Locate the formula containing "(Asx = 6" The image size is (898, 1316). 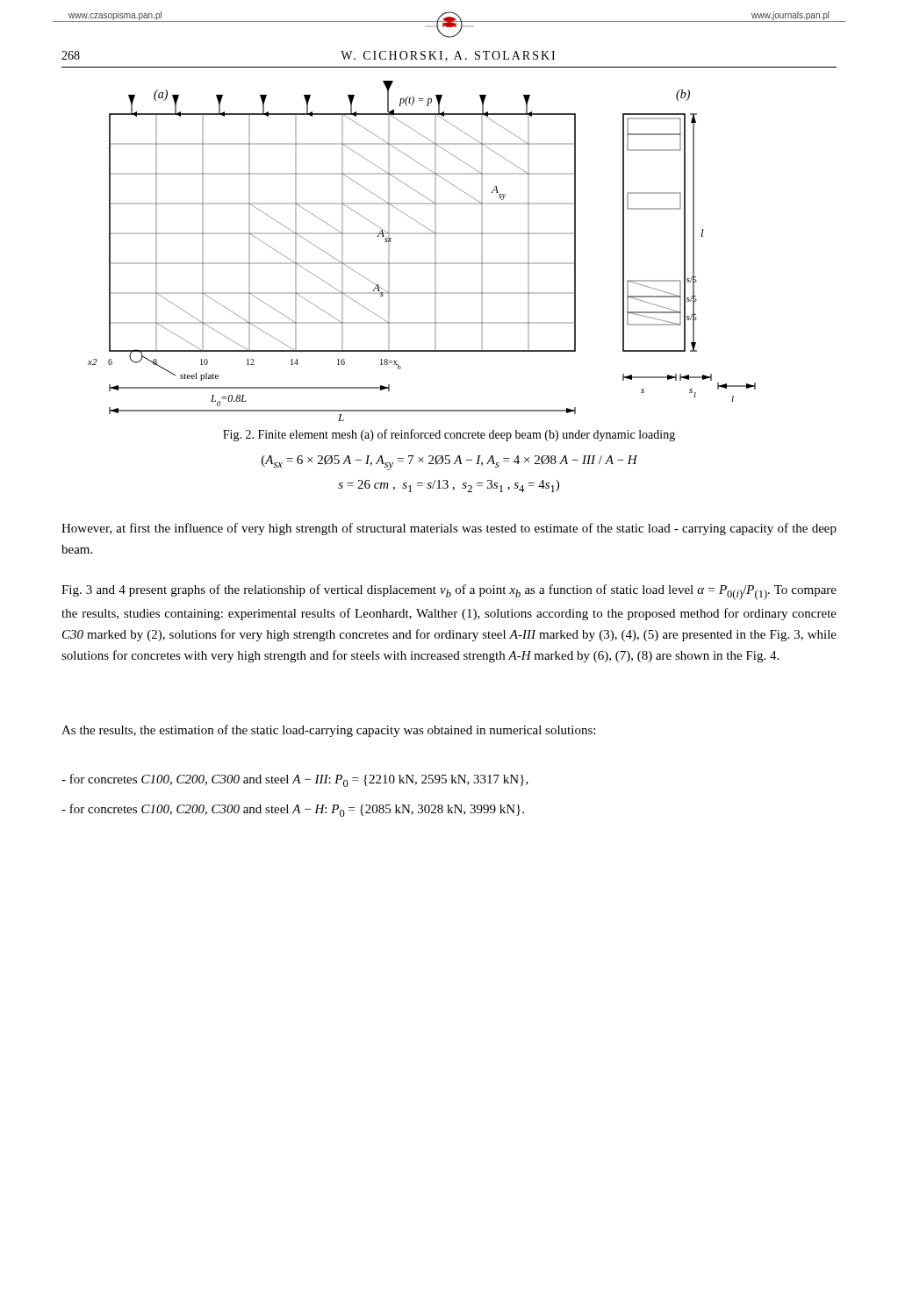click(x=449, y=474)
